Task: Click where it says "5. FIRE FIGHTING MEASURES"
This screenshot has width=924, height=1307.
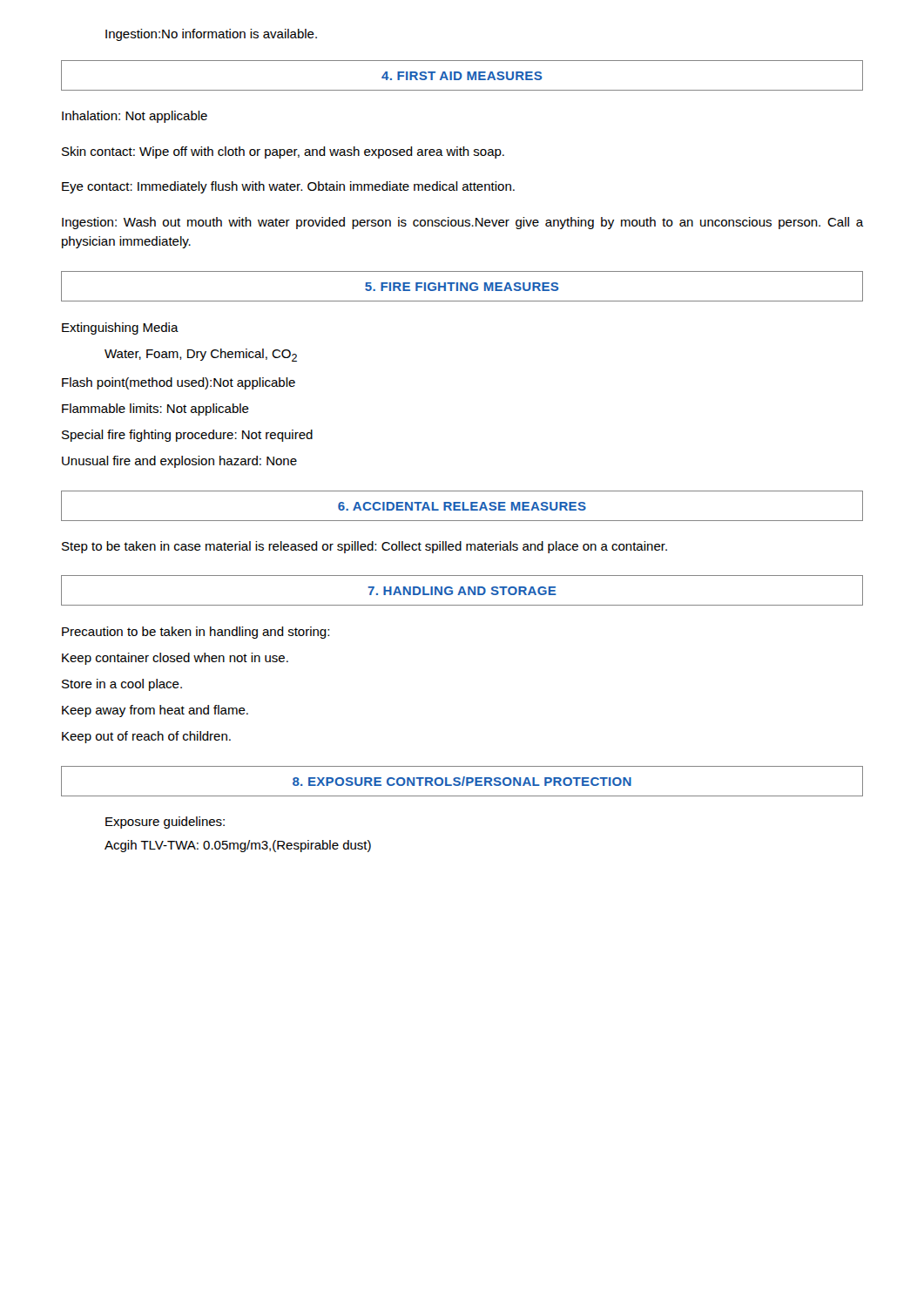Action: [x=462, y=286]
